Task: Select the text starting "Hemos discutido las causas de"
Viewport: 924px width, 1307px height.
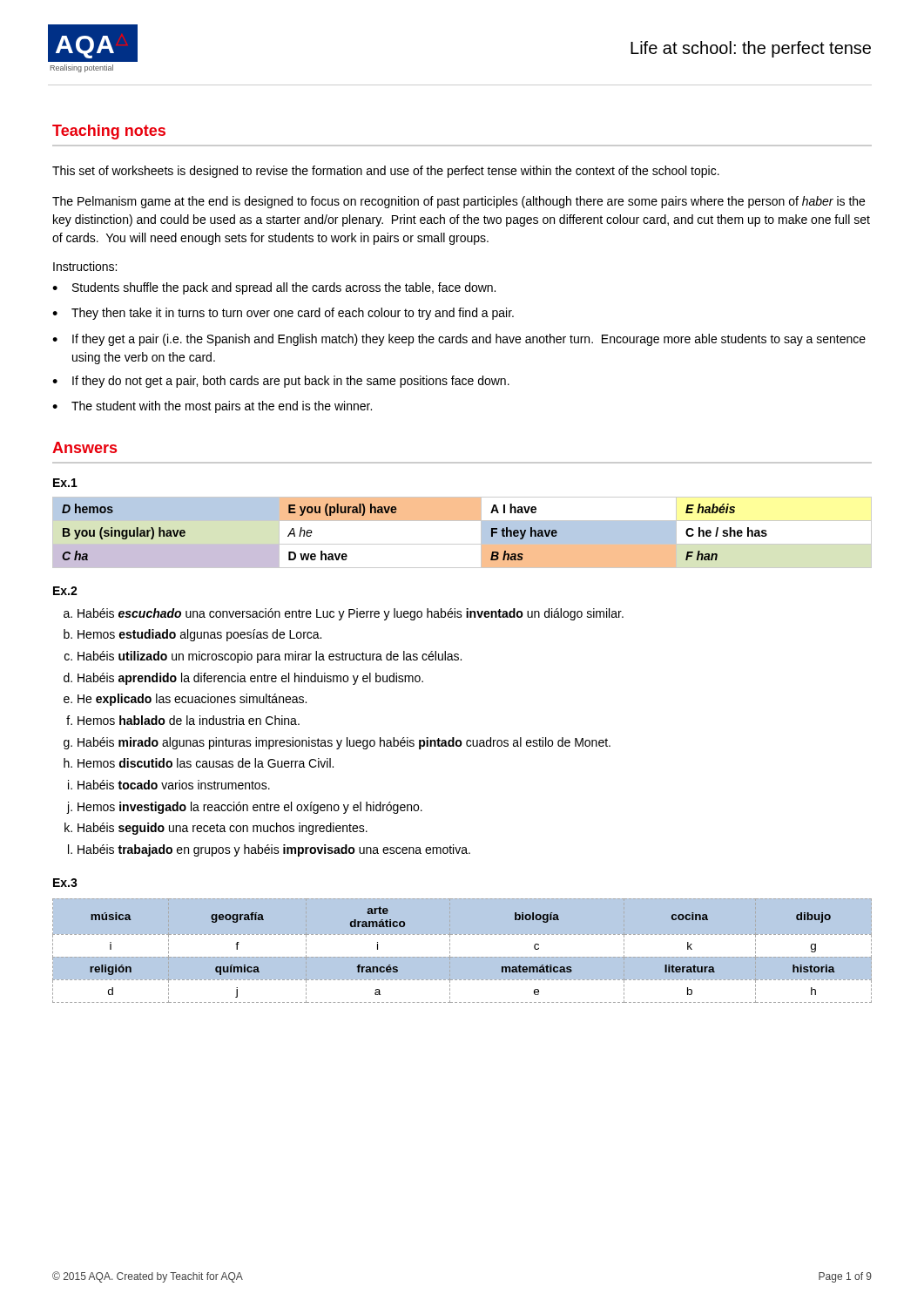Action: click(x=206, y=764)
